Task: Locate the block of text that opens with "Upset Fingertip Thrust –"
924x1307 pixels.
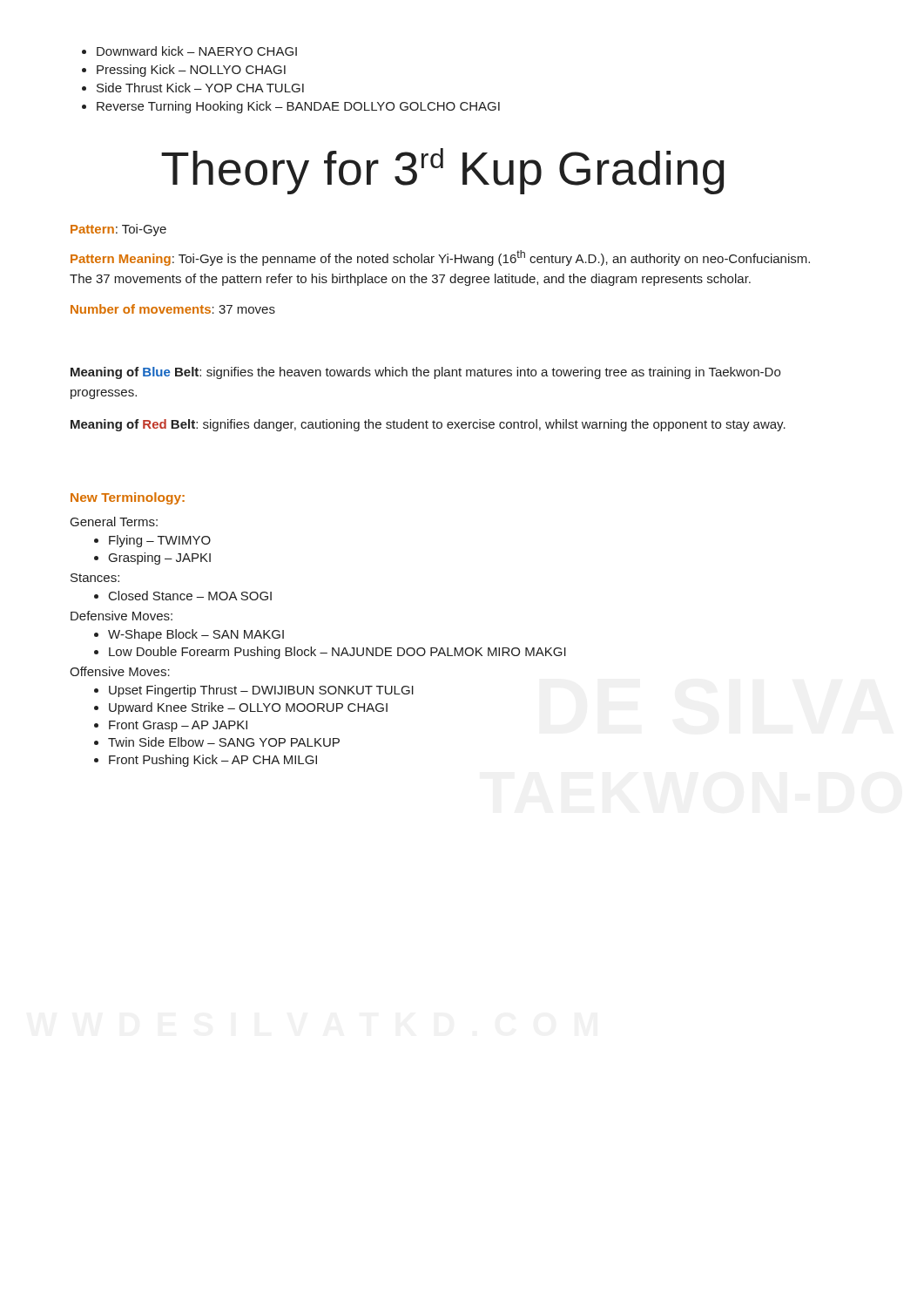Action: point(261,690)
